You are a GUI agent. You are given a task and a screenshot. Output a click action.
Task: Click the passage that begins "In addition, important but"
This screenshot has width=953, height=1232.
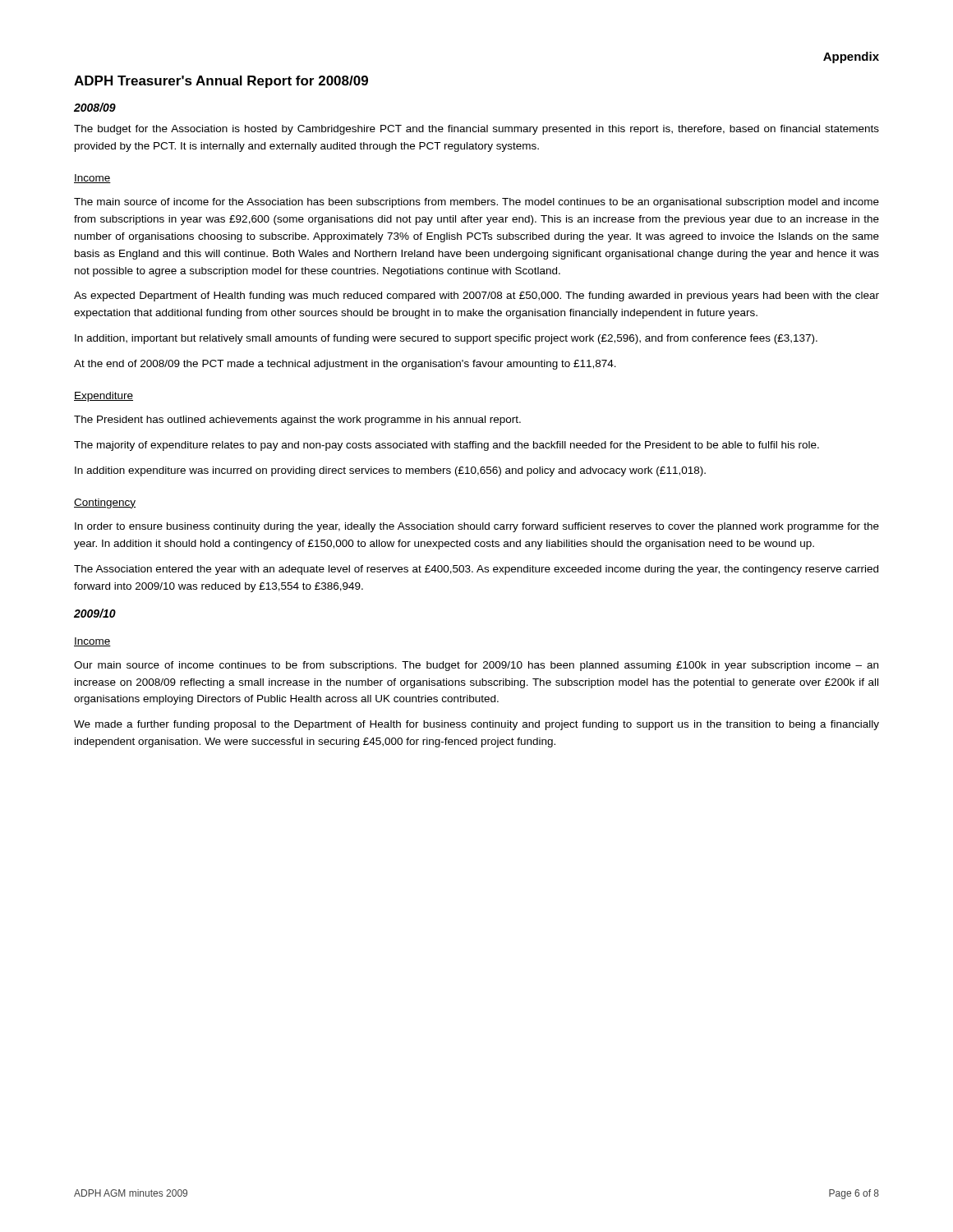tap(446, 338)
